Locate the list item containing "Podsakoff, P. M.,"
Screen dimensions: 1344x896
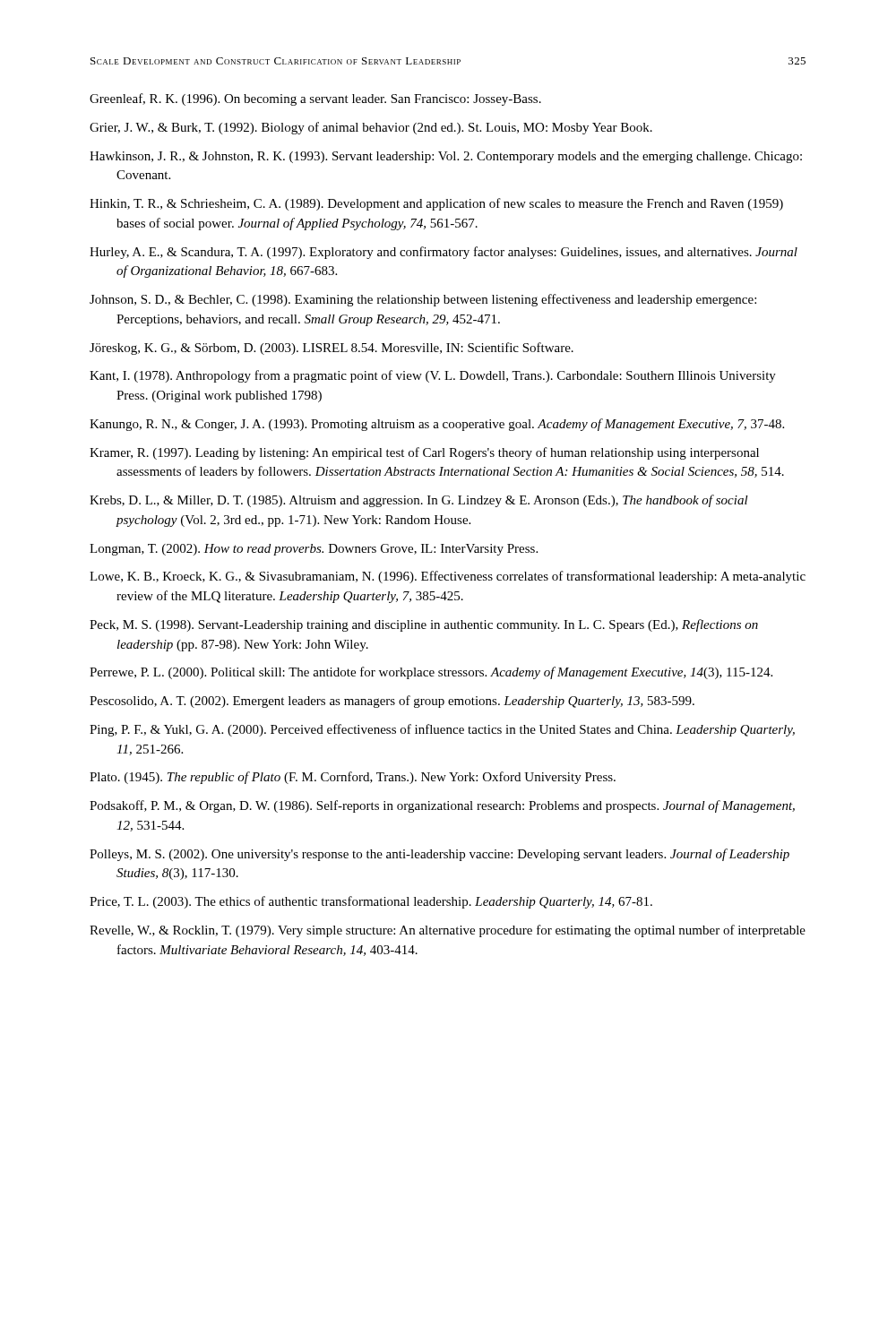(443, 815)
